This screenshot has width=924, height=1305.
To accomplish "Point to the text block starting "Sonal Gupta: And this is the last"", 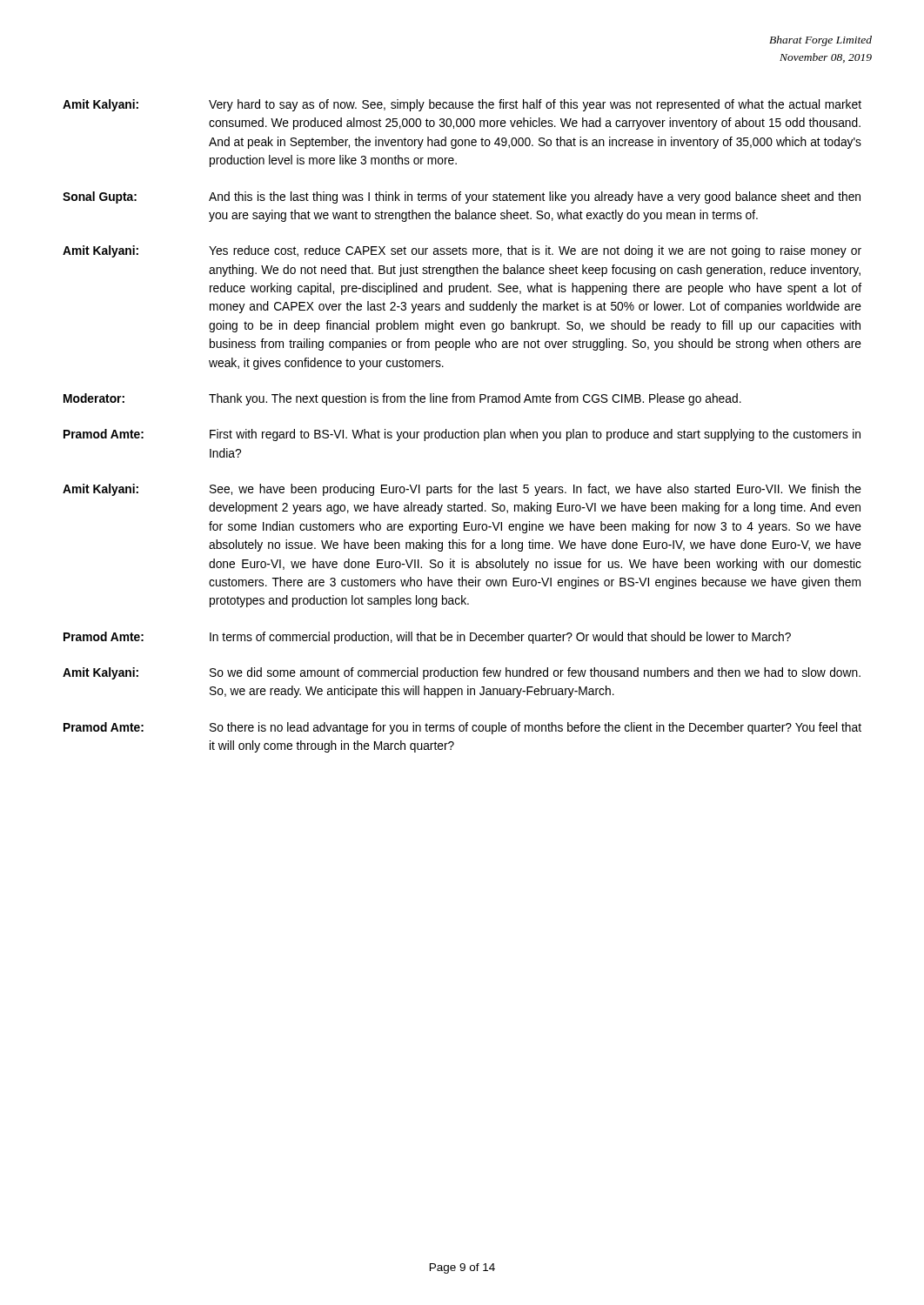I will click(462, 206).
